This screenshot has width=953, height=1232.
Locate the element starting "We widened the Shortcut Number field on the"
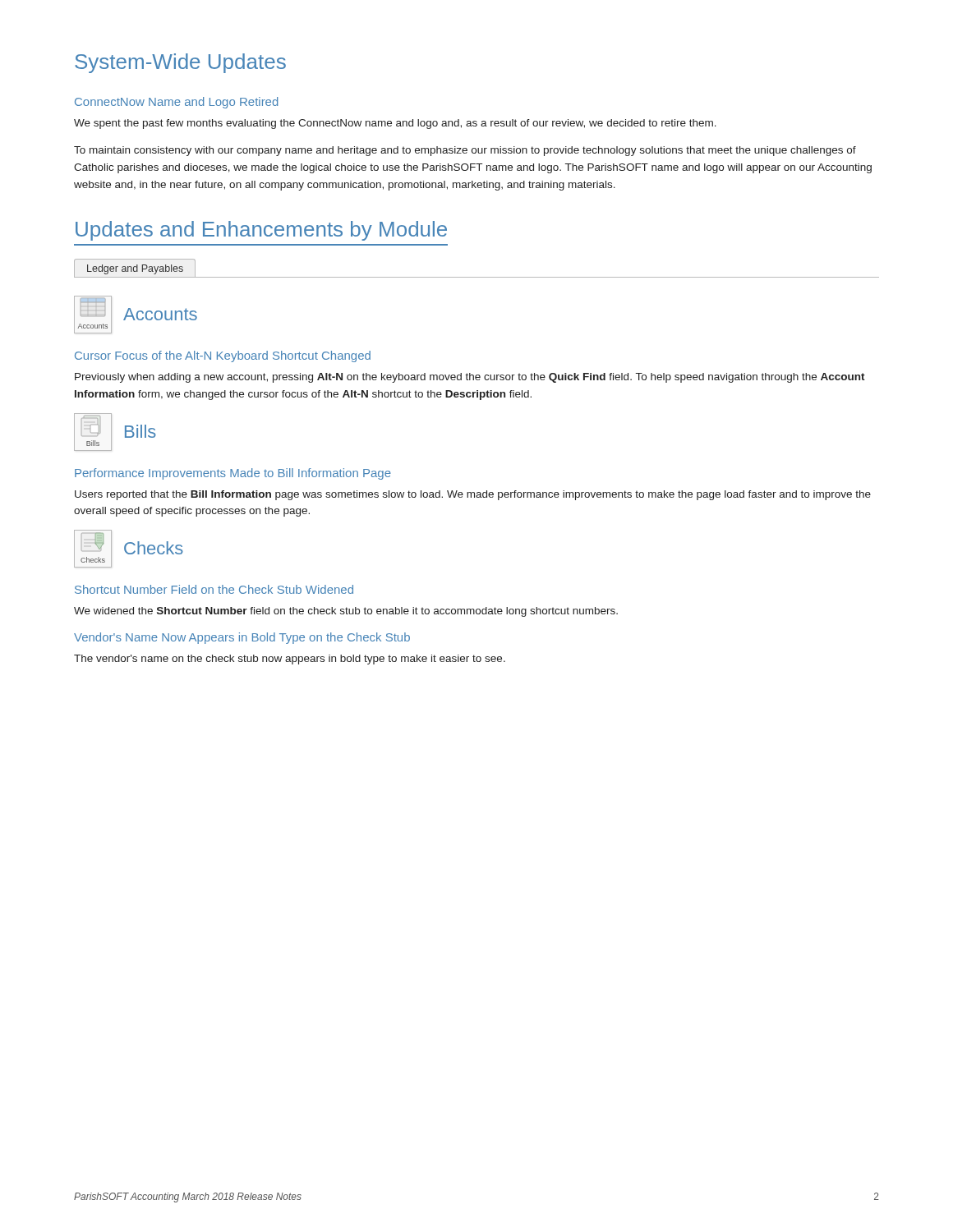click(476, 612)
